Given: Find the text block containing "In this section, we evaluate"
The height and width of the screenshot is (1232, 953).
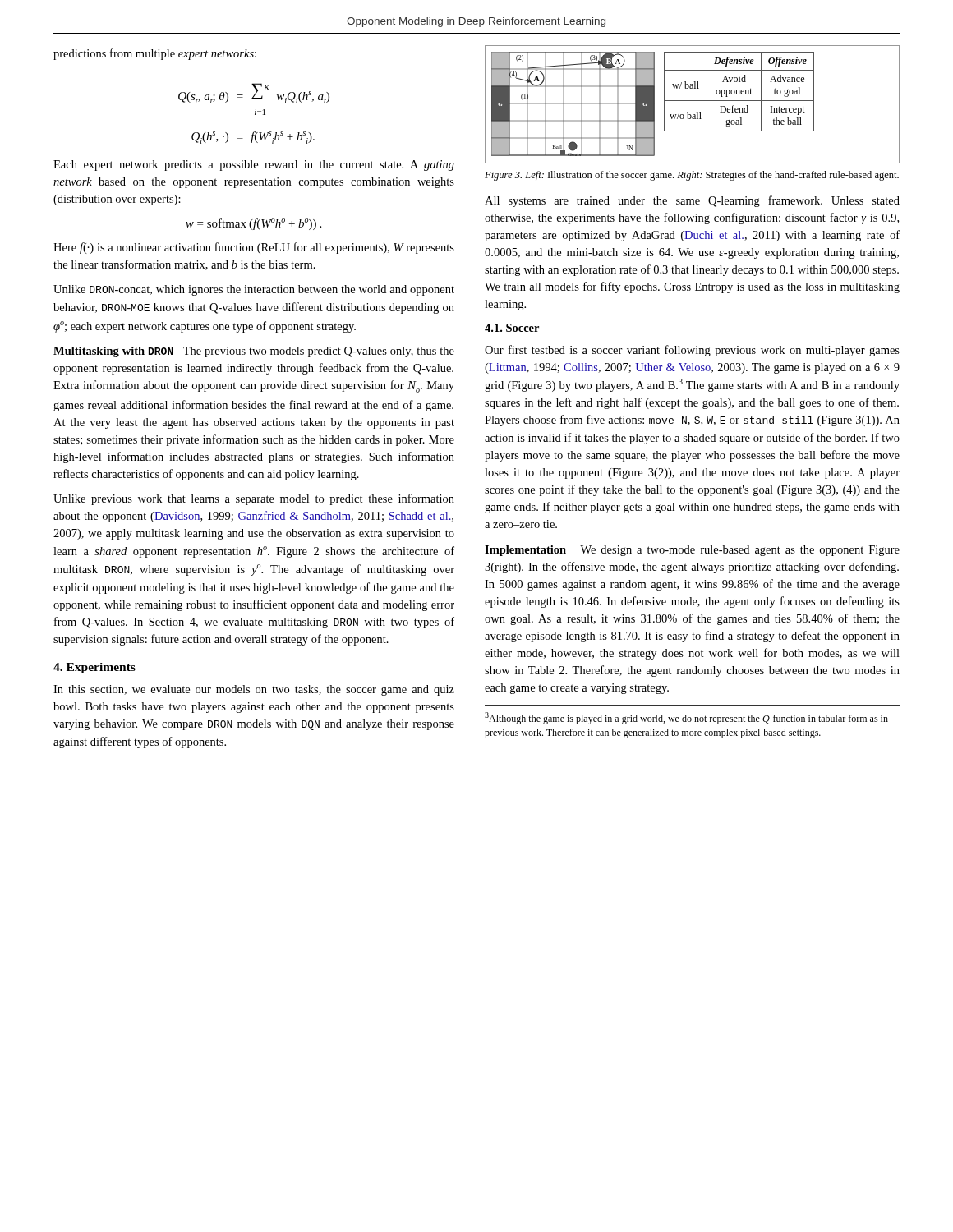Looking at the screenshot, I should [254, 716].
